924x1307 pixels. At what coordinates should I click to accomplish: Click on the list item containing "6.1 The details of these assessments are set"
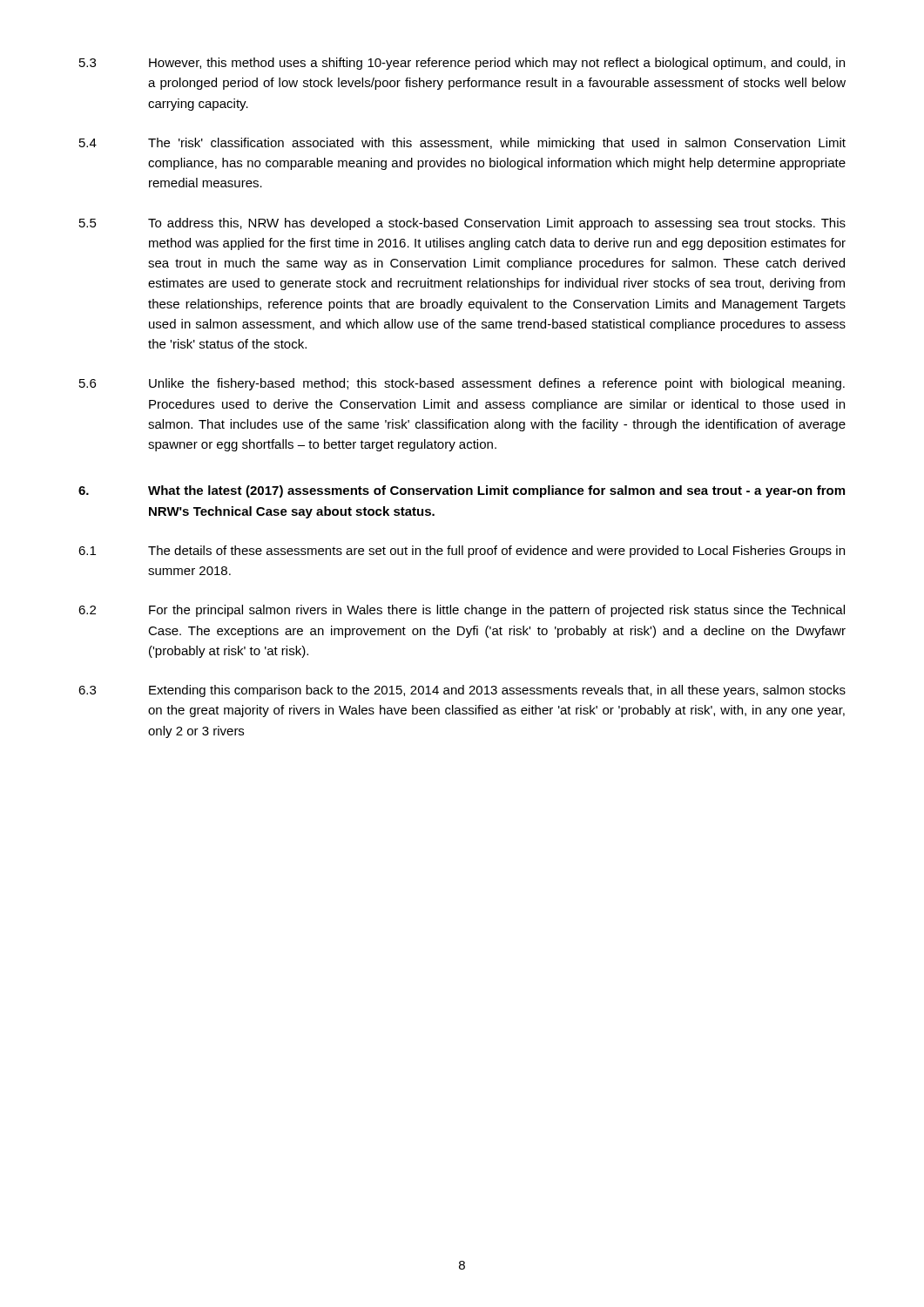462,560
